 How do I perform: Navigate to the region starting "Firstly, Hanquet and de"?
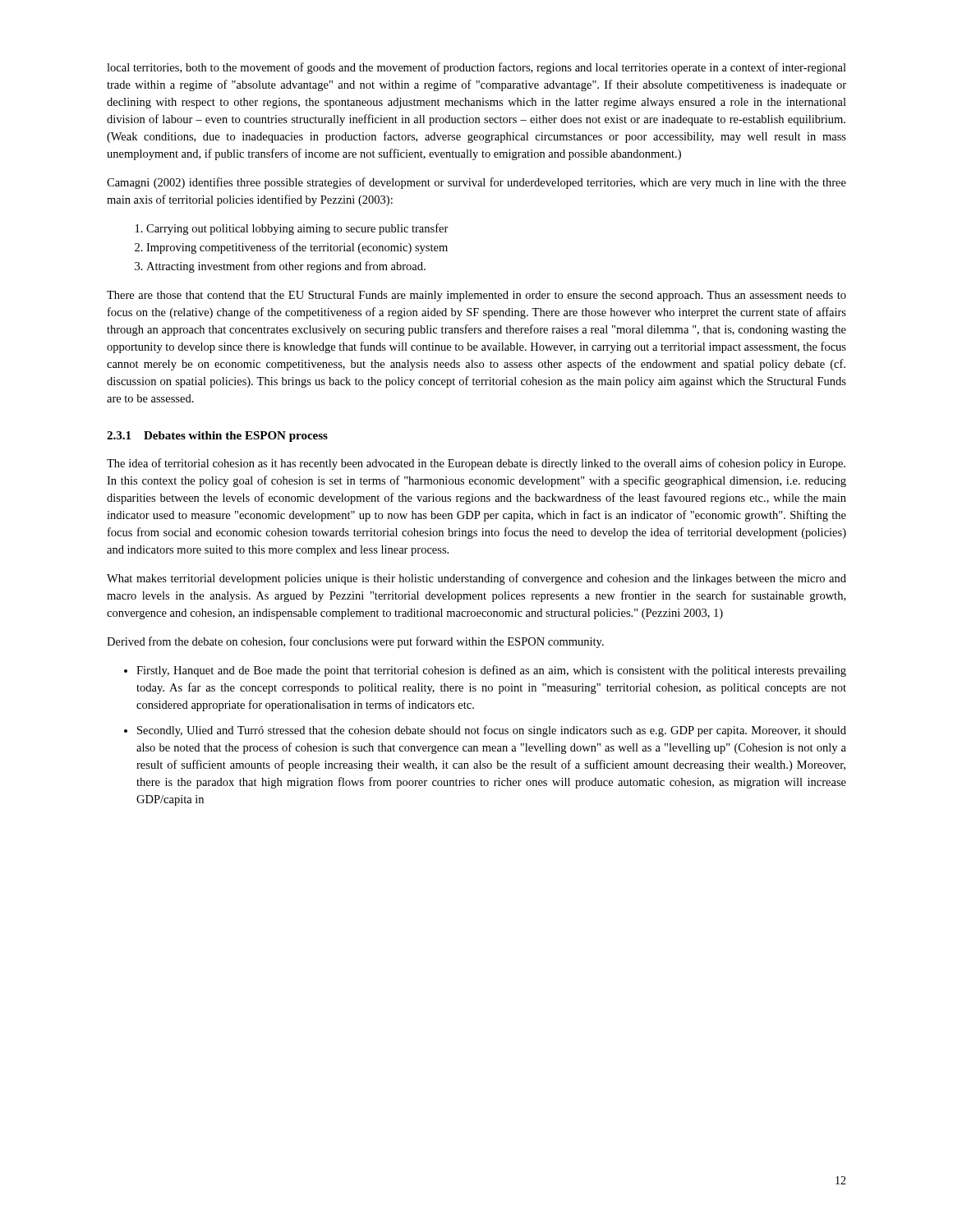tap(491, 688)
